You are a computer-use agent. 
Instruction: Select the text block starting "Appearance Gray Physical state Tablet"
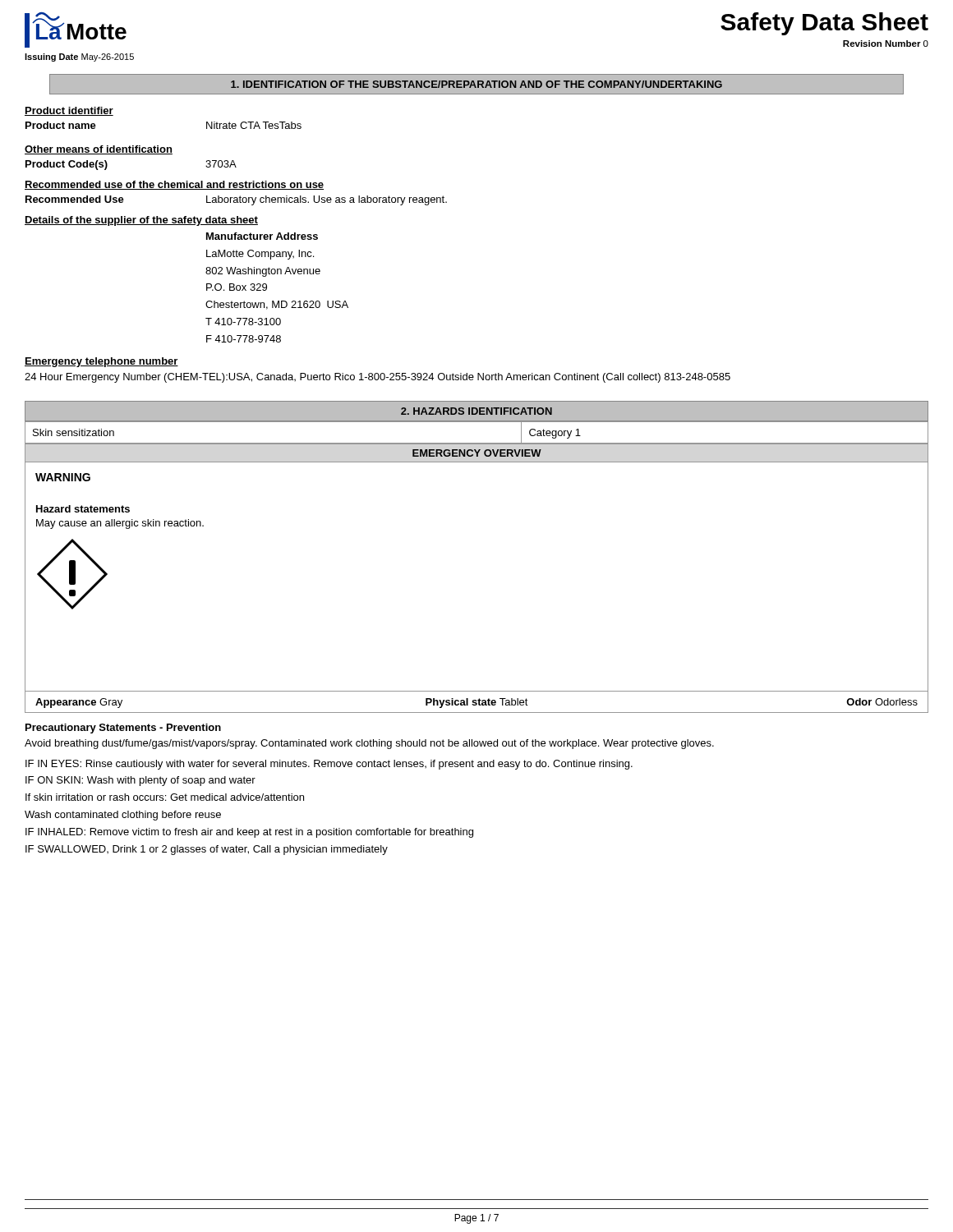(476, 702)
